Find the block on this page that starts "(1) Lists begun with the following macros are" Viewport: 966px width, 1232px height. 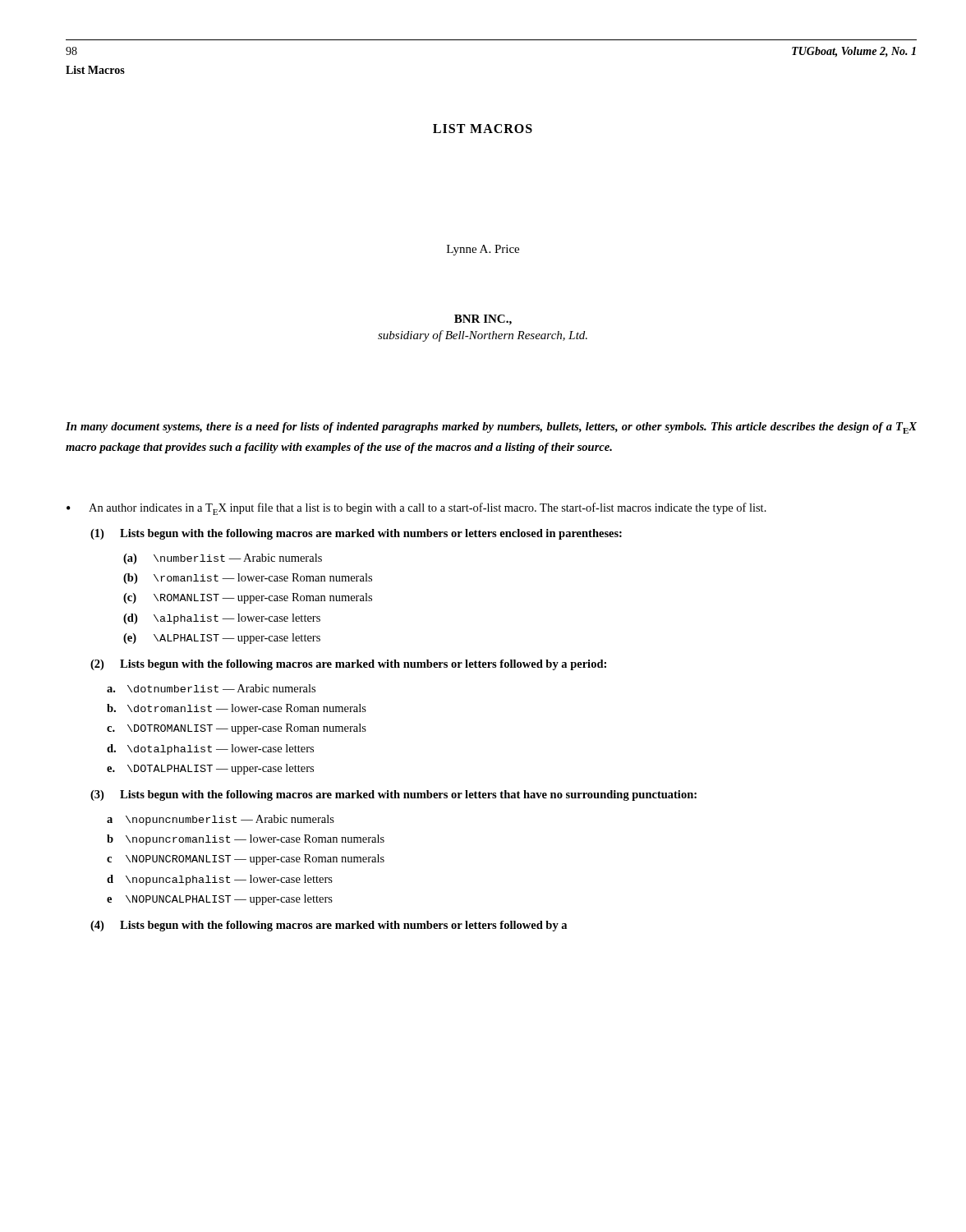click(504, 534)
